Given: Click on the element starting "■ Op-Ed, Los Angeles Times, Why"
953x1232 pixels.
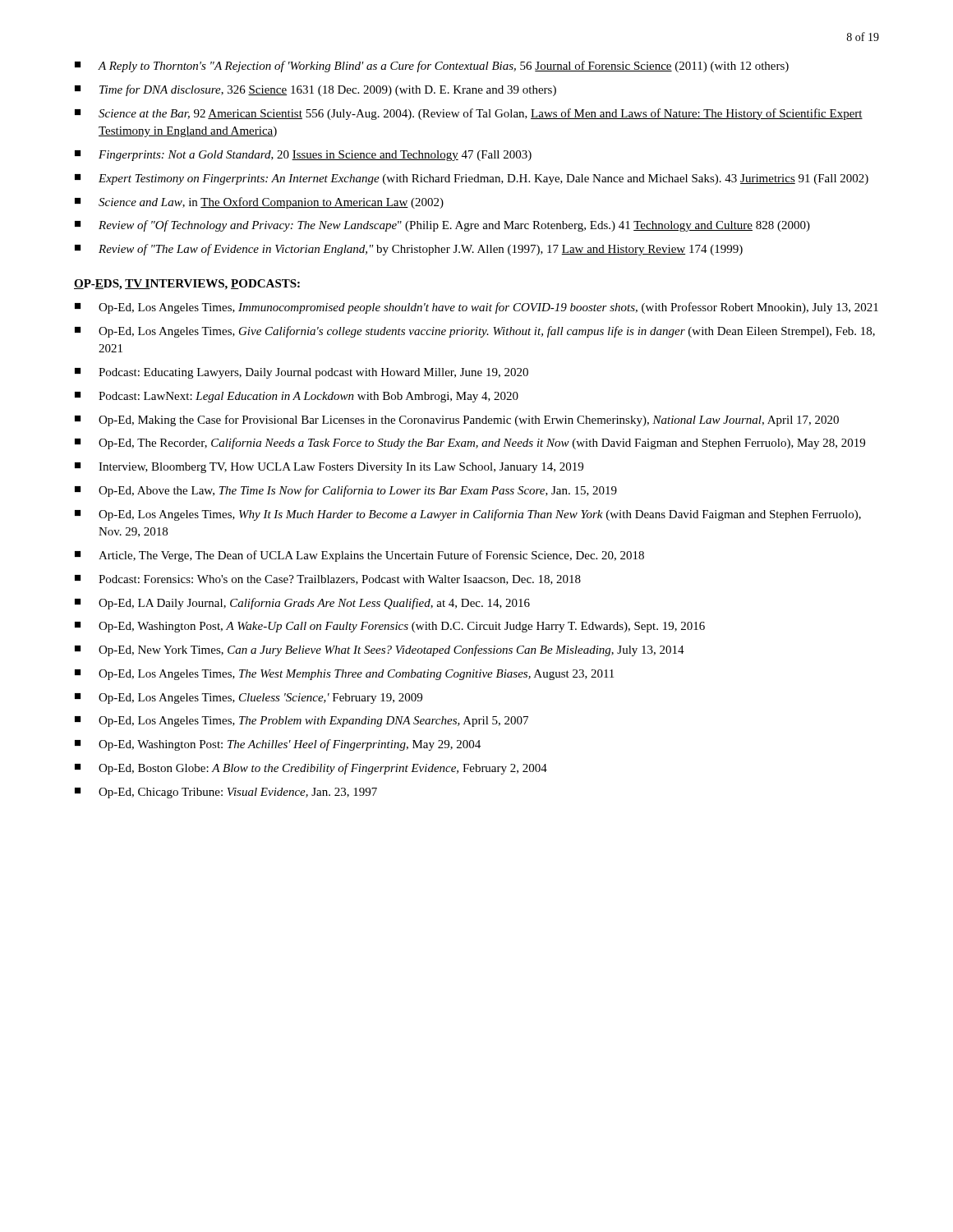Looking at the screenshot, I should click(x=476, y=523).
